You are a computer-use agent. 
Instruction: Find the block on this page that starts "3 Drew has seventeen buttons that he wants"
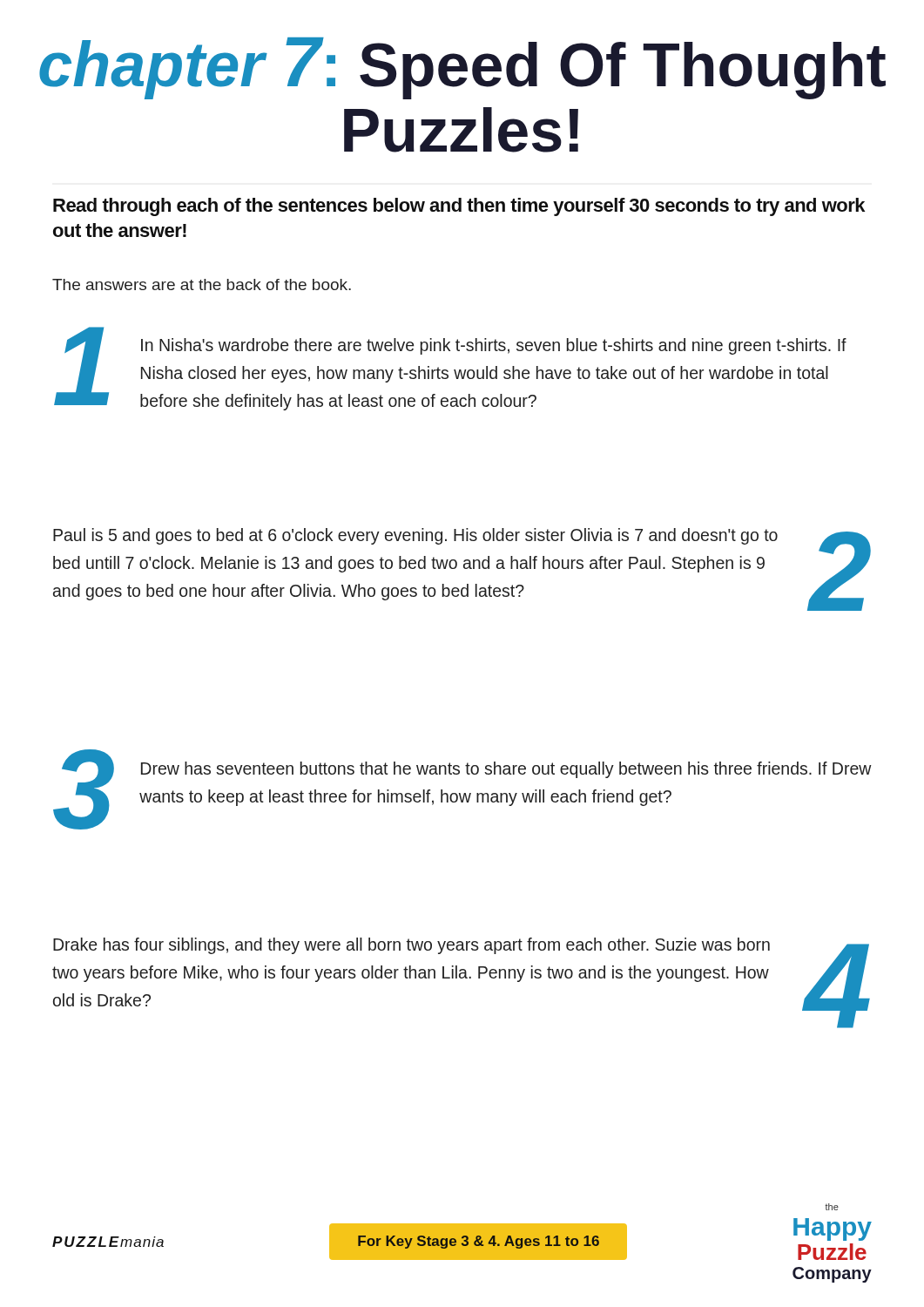click(462, 790)
